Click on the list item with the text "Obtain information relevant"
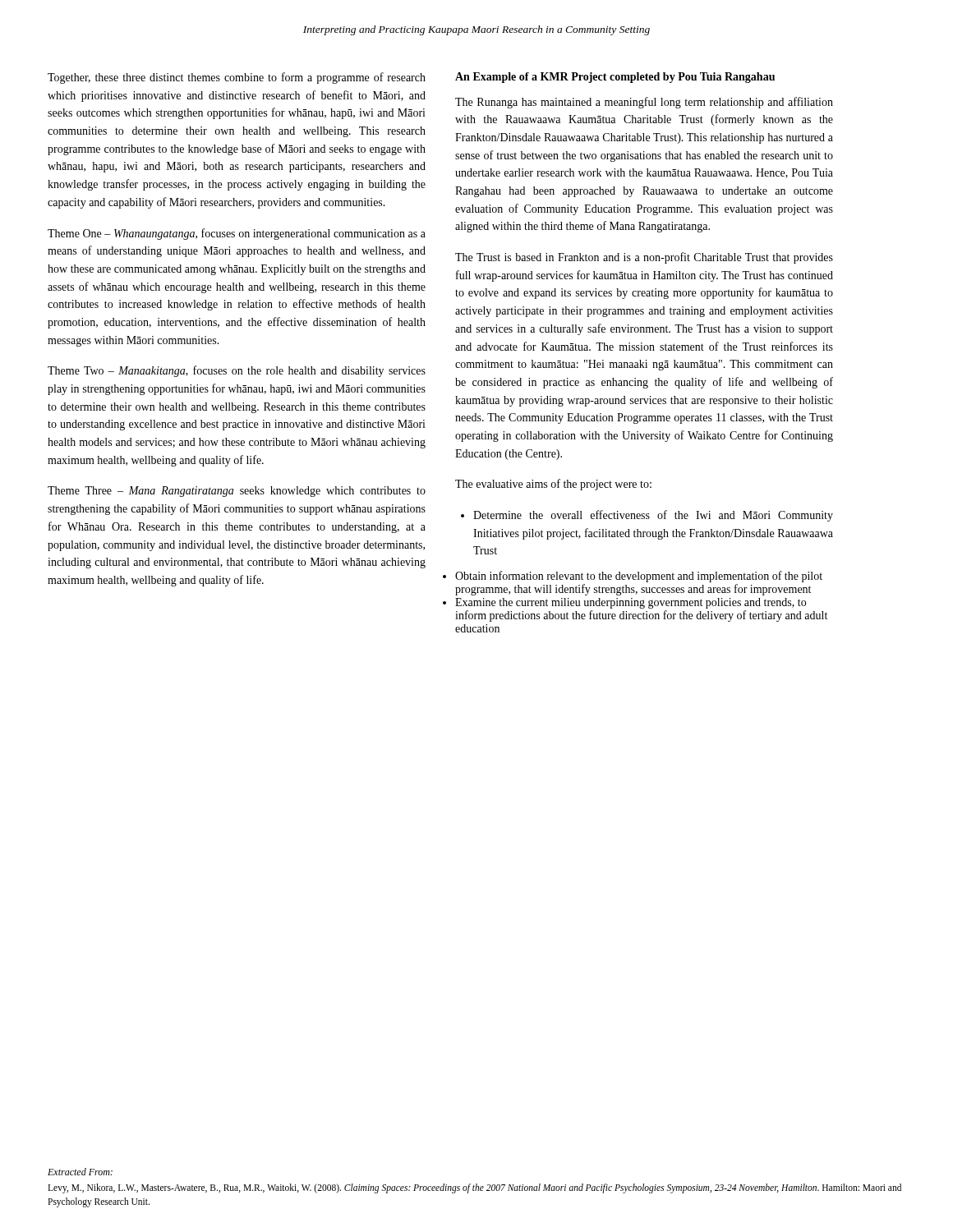The image size is (953, 1232). tap(644, 583)
